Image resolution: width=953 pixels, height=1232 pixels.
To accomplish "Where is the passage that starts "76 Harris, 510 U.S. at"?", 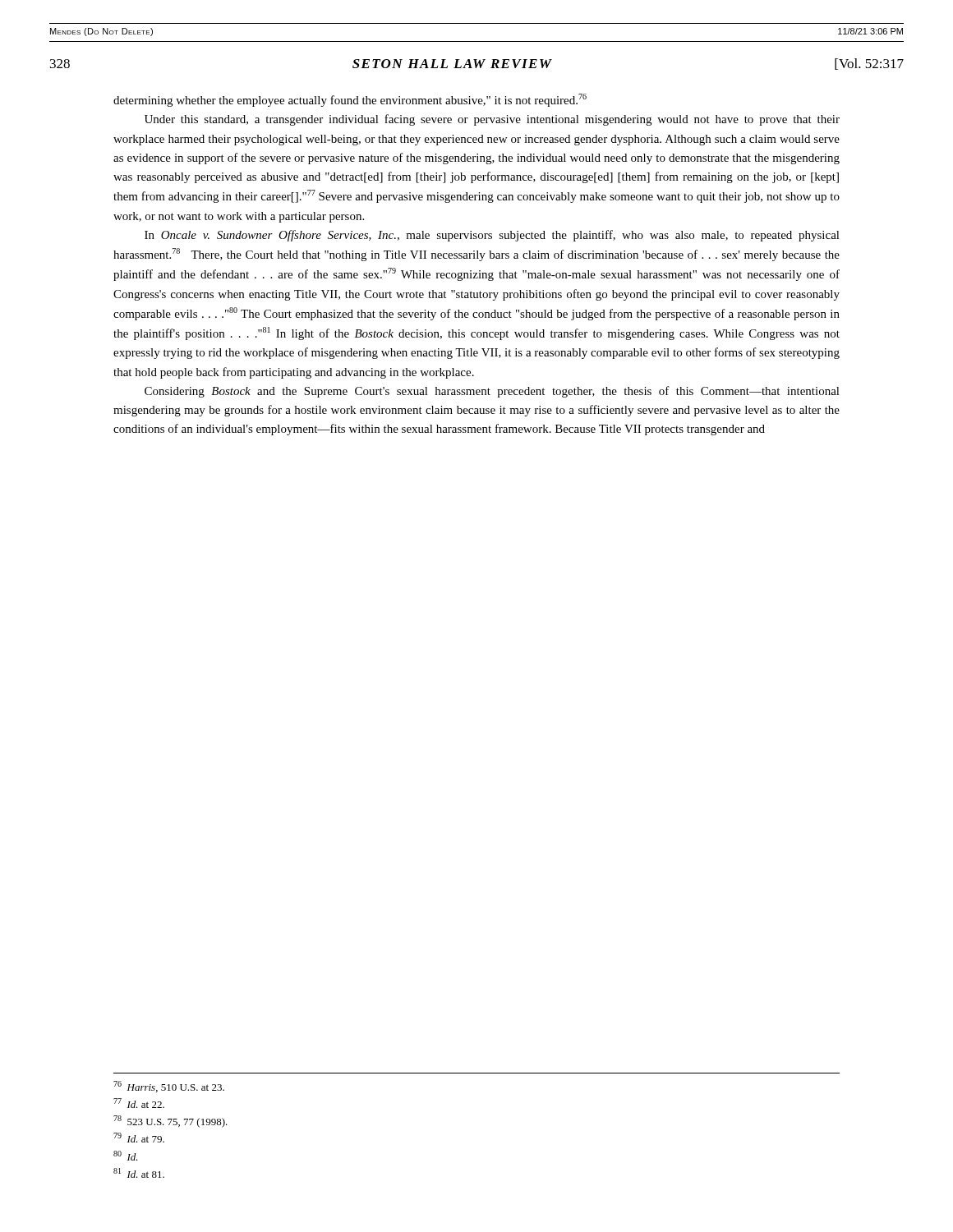I will point(169,1086).
